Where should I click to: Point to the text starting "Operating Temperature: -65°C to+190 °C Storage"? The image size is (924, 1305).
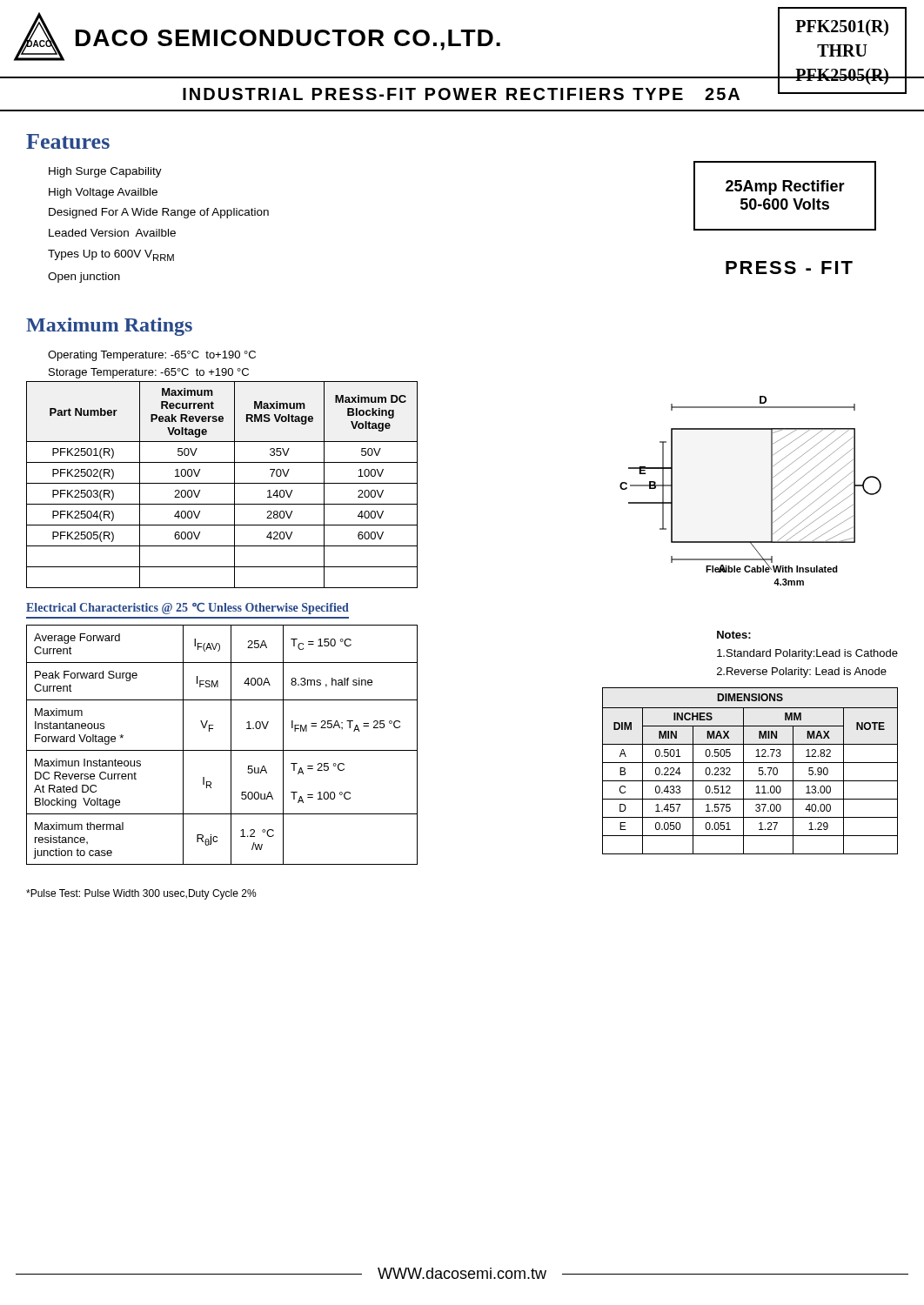pyautogui.click(x=152, y=363)
